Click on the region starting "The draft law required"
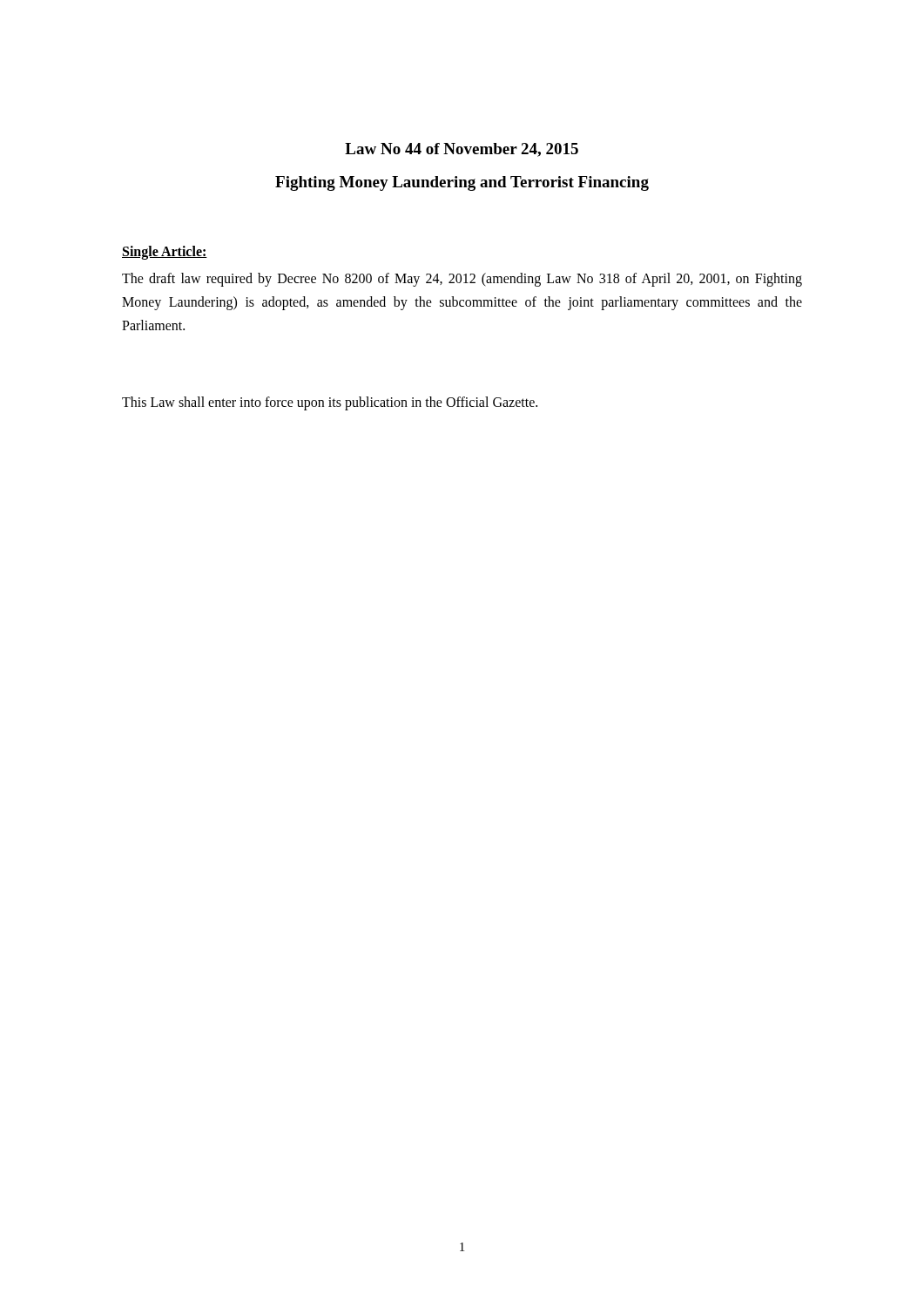 coord(462,302)
